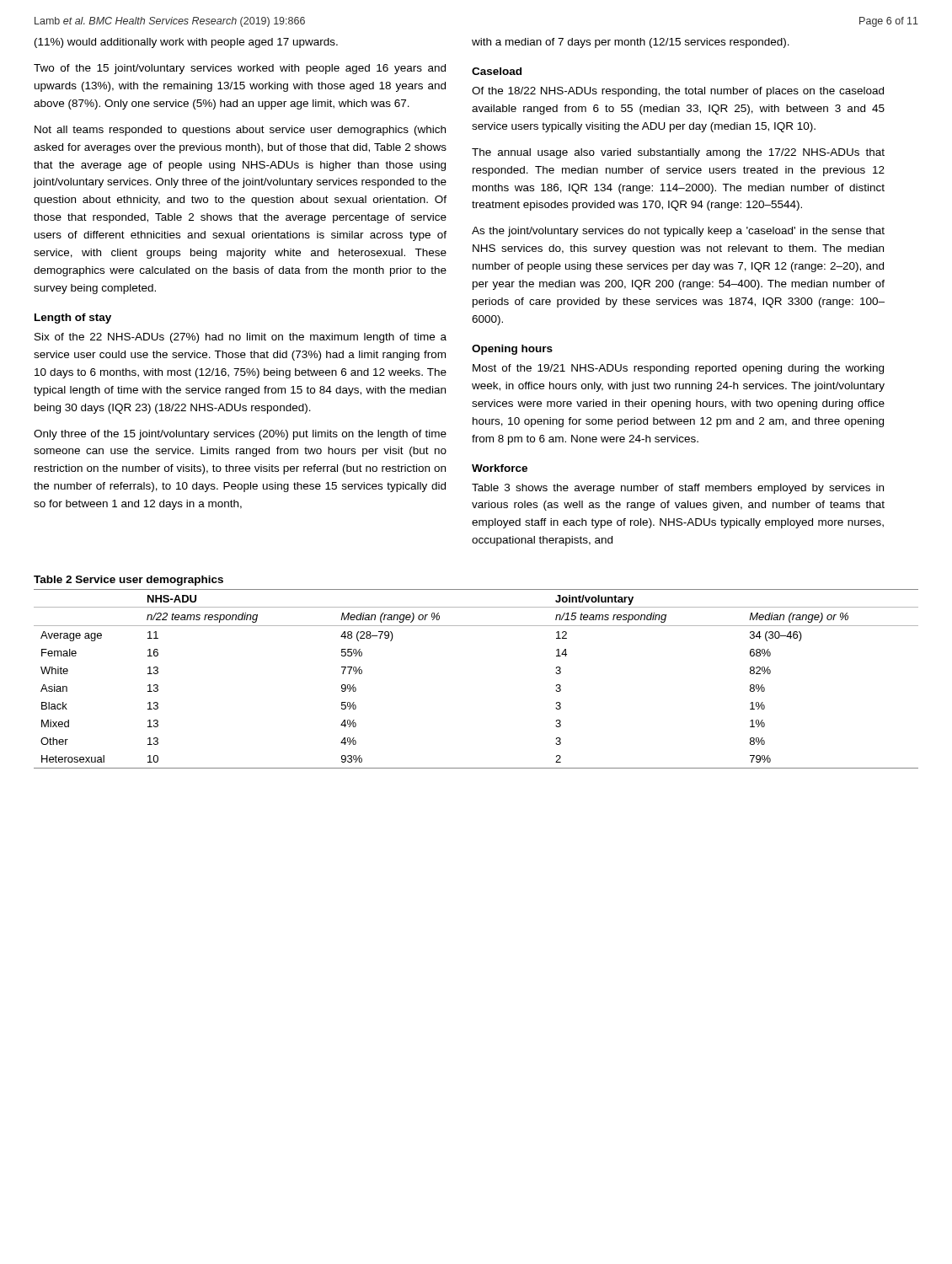
Task: Locate the table with the text "n/22 teams responding"
Action: [x=476, y=679]
